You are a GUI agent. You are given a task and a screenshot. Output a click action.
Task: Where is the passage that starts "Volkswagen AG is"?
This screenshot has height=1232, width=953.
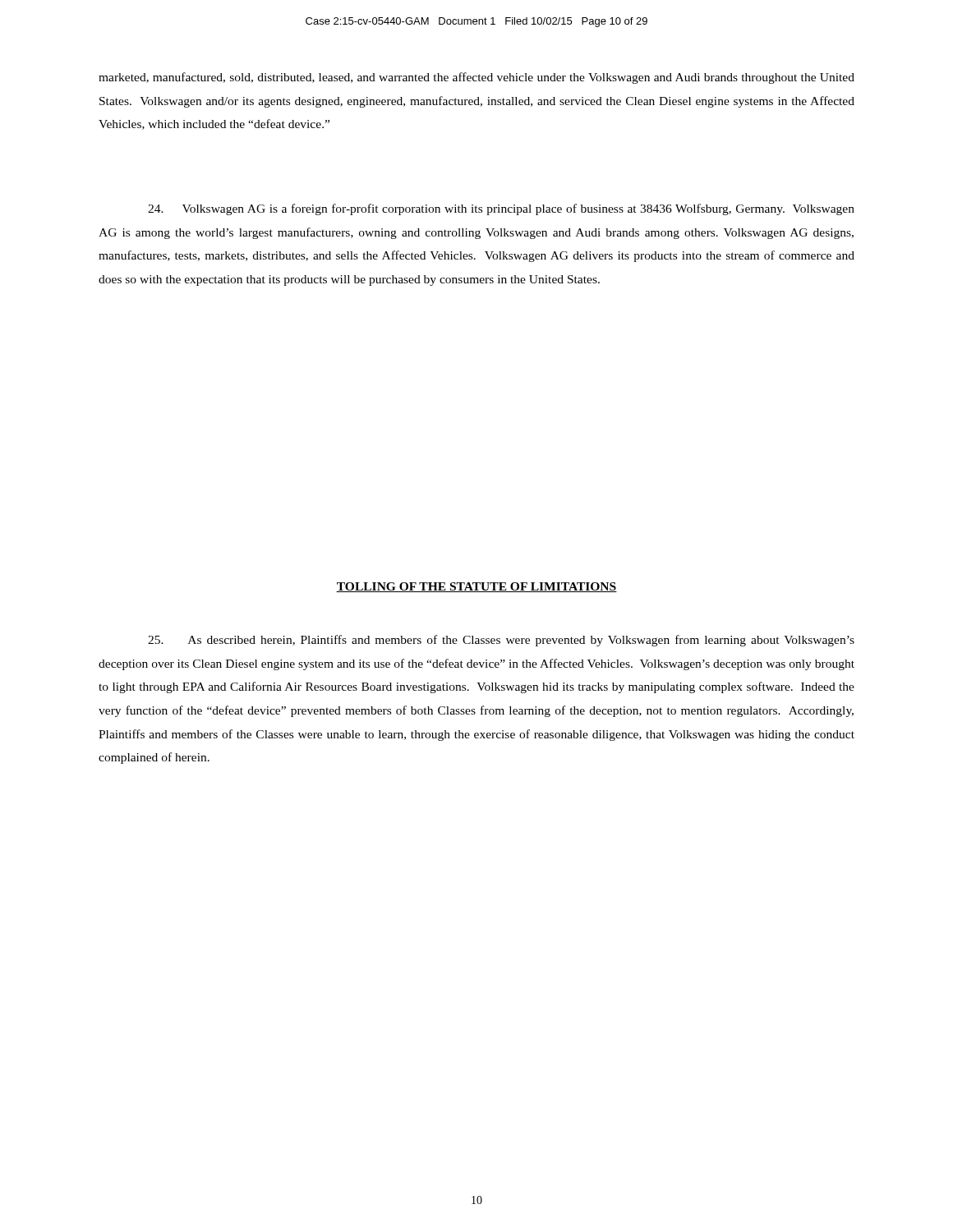(x=476, y=244)
